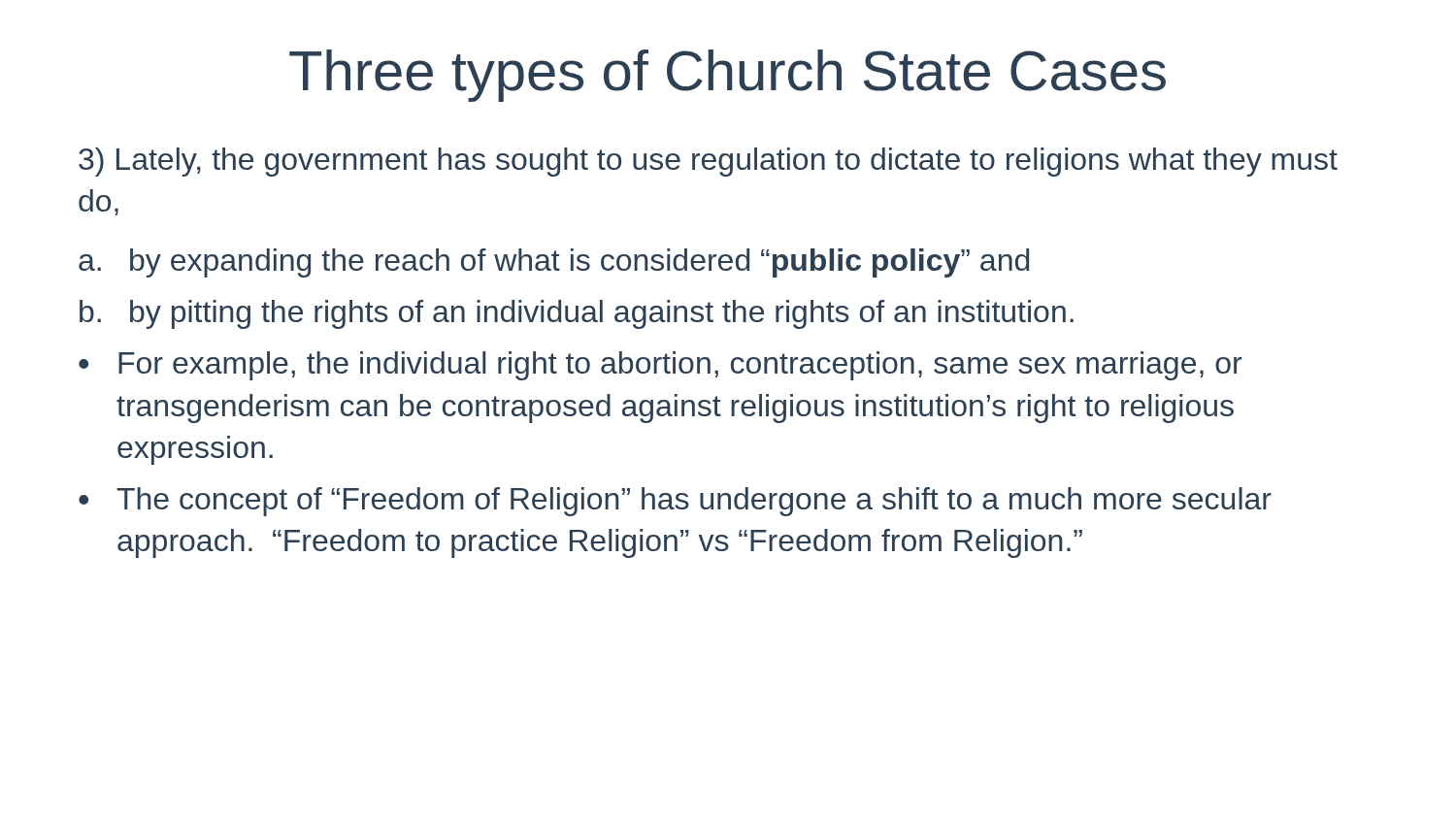The width and height of the screenshot is (1456, 819).
Task: Point to the block beginning "• The concept"
Action: pos(728,520)
